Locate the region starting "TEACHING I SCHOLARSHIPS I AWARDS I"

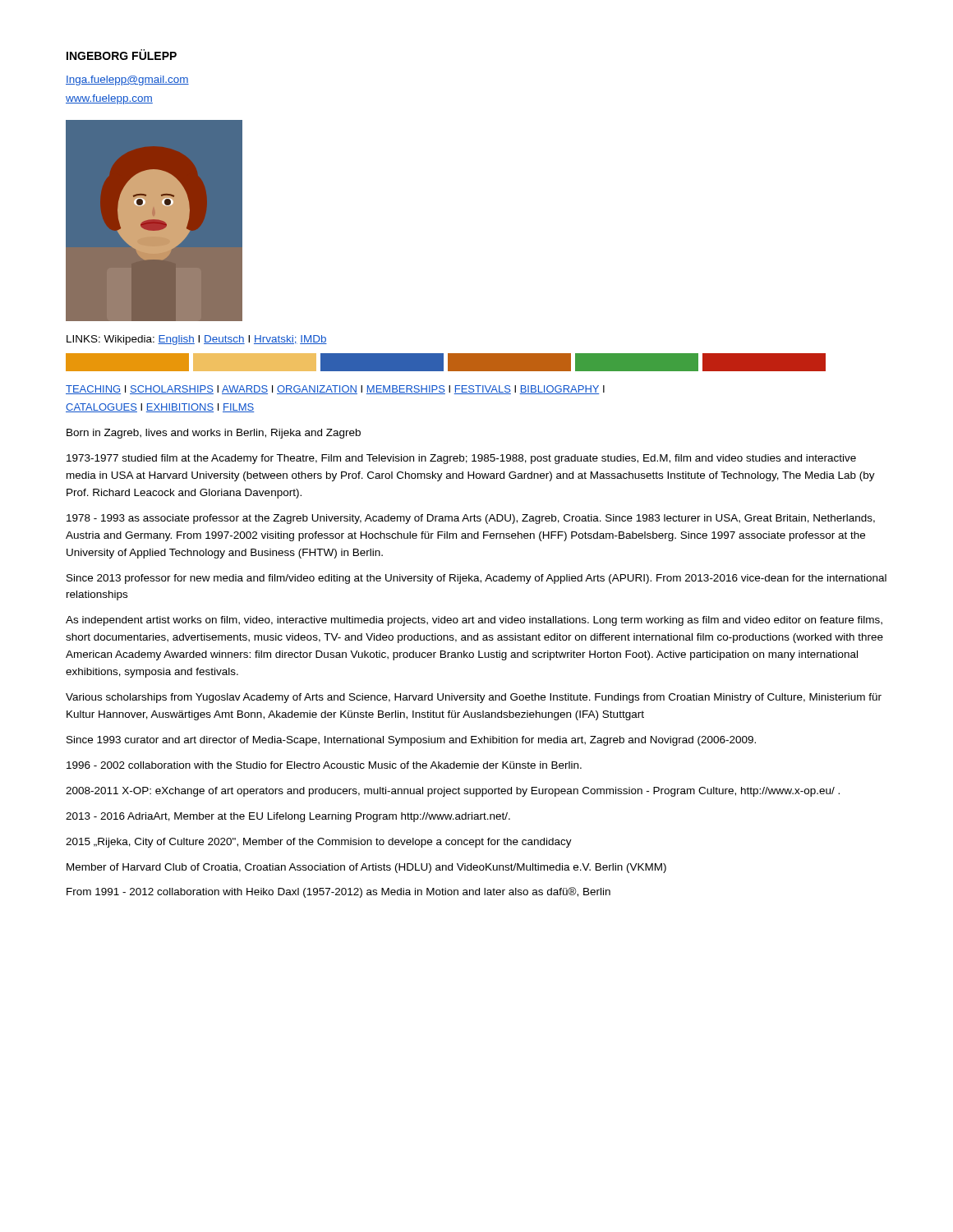(x=335, y=398)
